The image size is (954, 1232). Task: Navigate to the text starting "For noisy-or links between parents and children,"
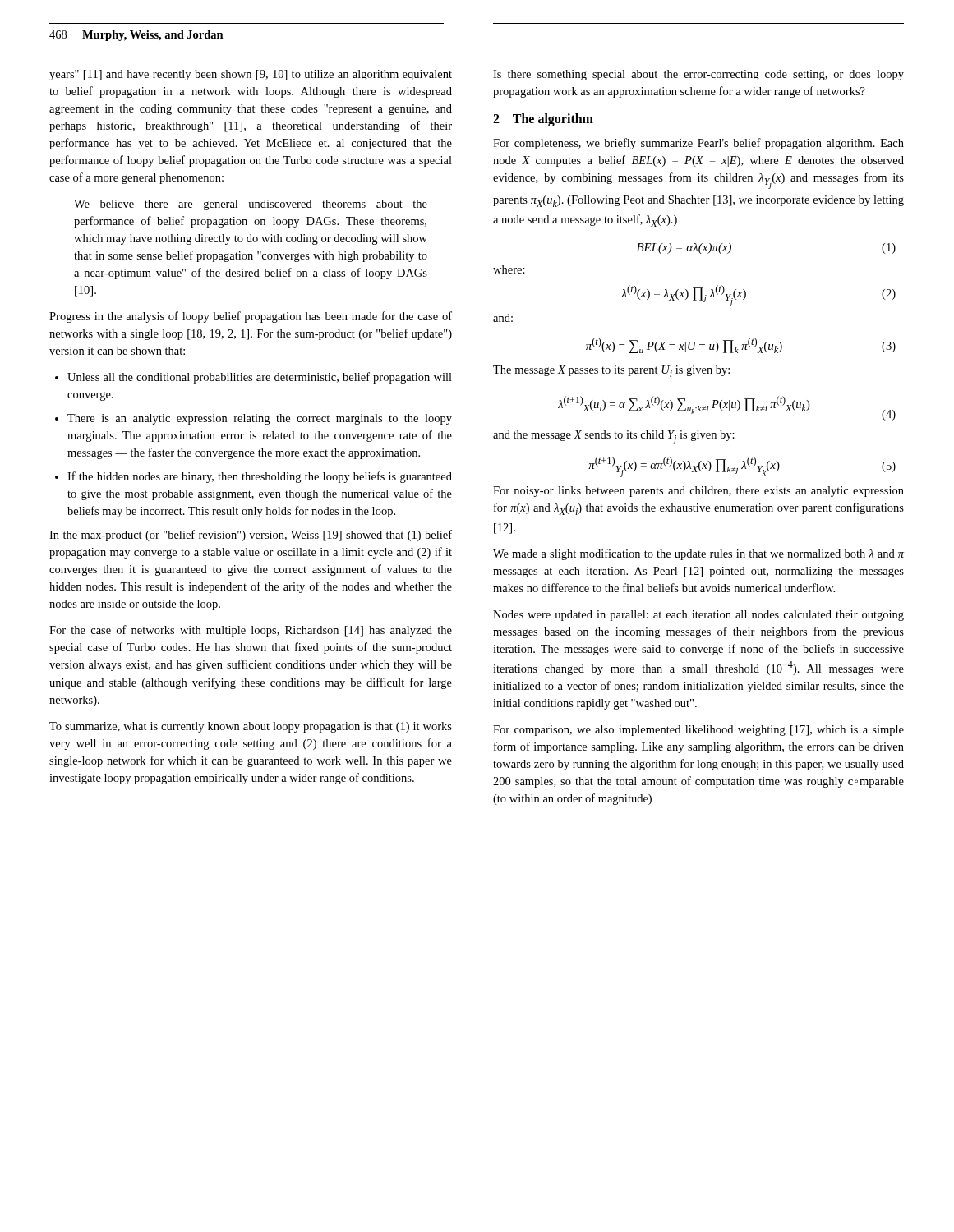click(x=698, y=509)
